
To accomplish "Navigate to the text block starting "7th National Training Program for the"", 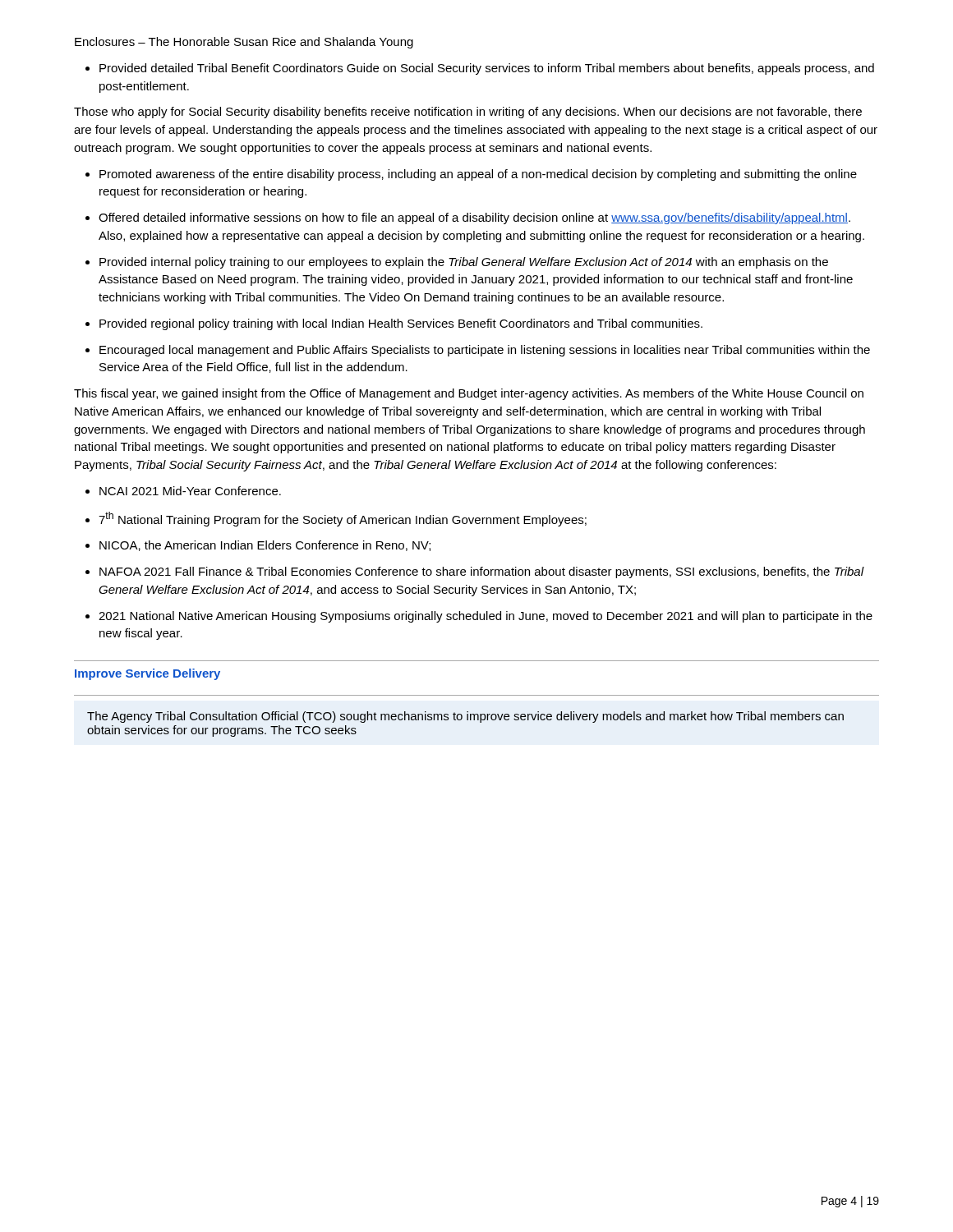I will pyautogui.click(x=343, y=518).
